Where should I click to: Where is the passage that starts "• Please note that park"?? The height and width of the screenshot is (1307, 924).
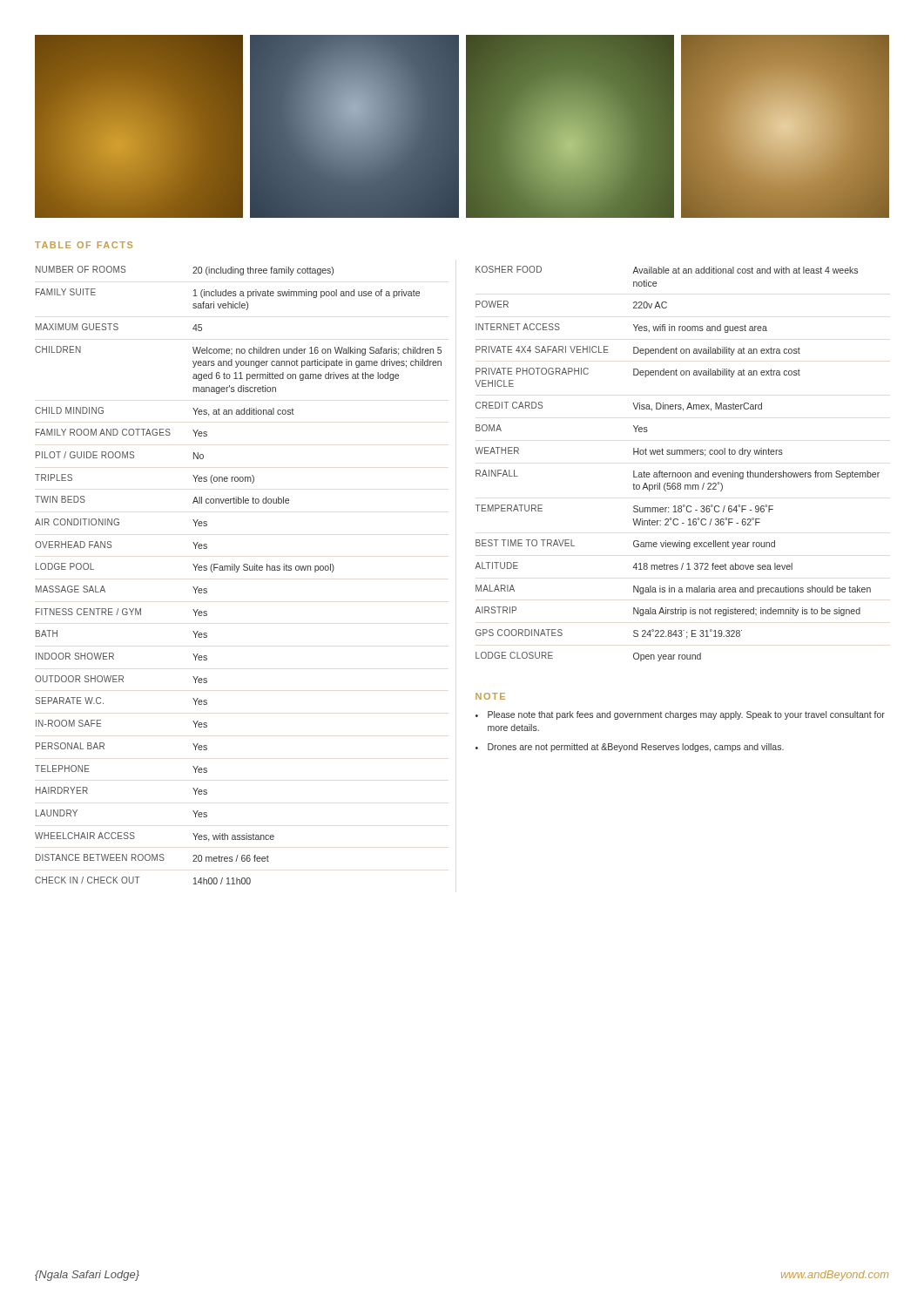(683, 721)
